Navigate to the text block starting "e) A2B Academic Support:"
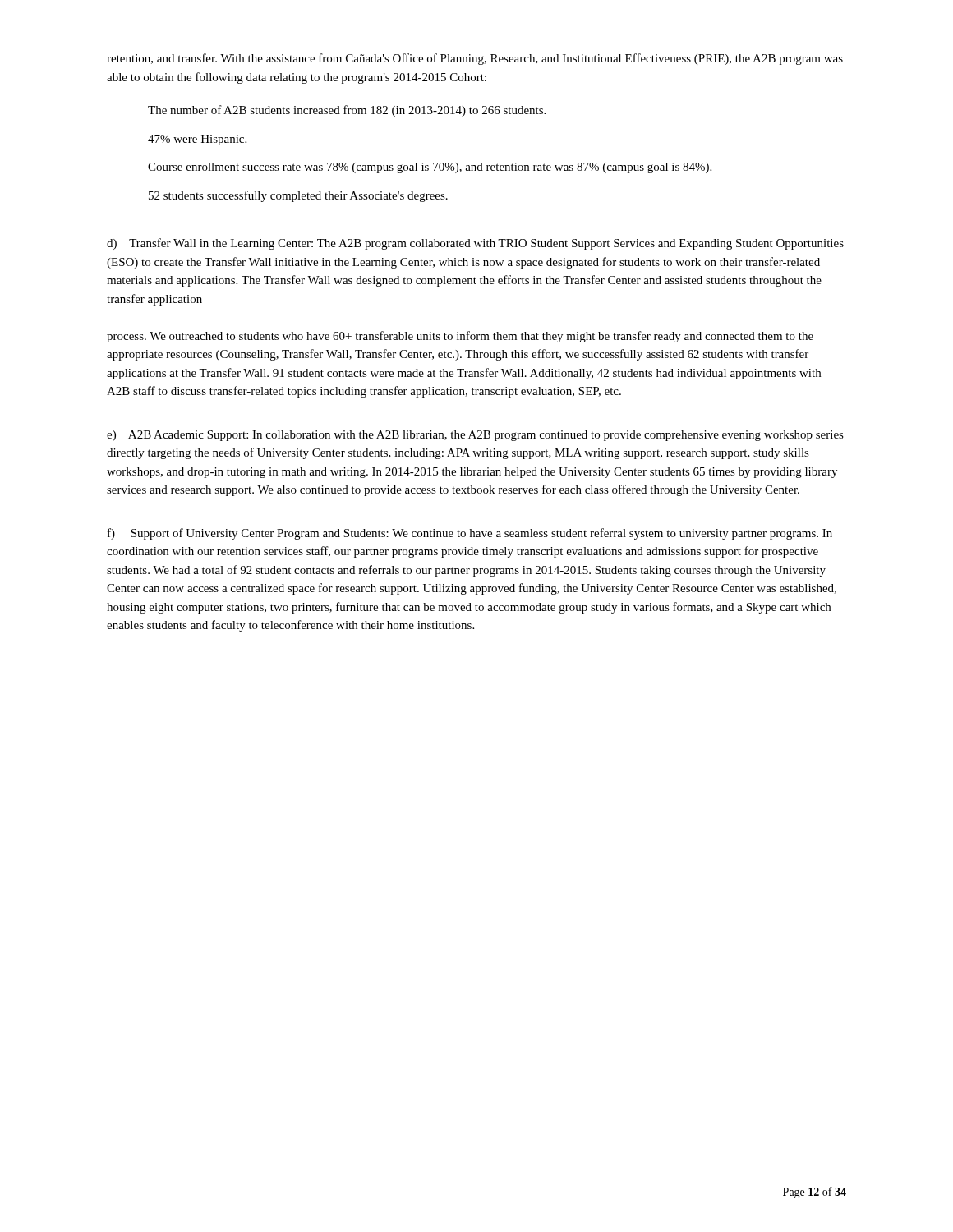The image size is (953, 1232). (x=475, y=462)
